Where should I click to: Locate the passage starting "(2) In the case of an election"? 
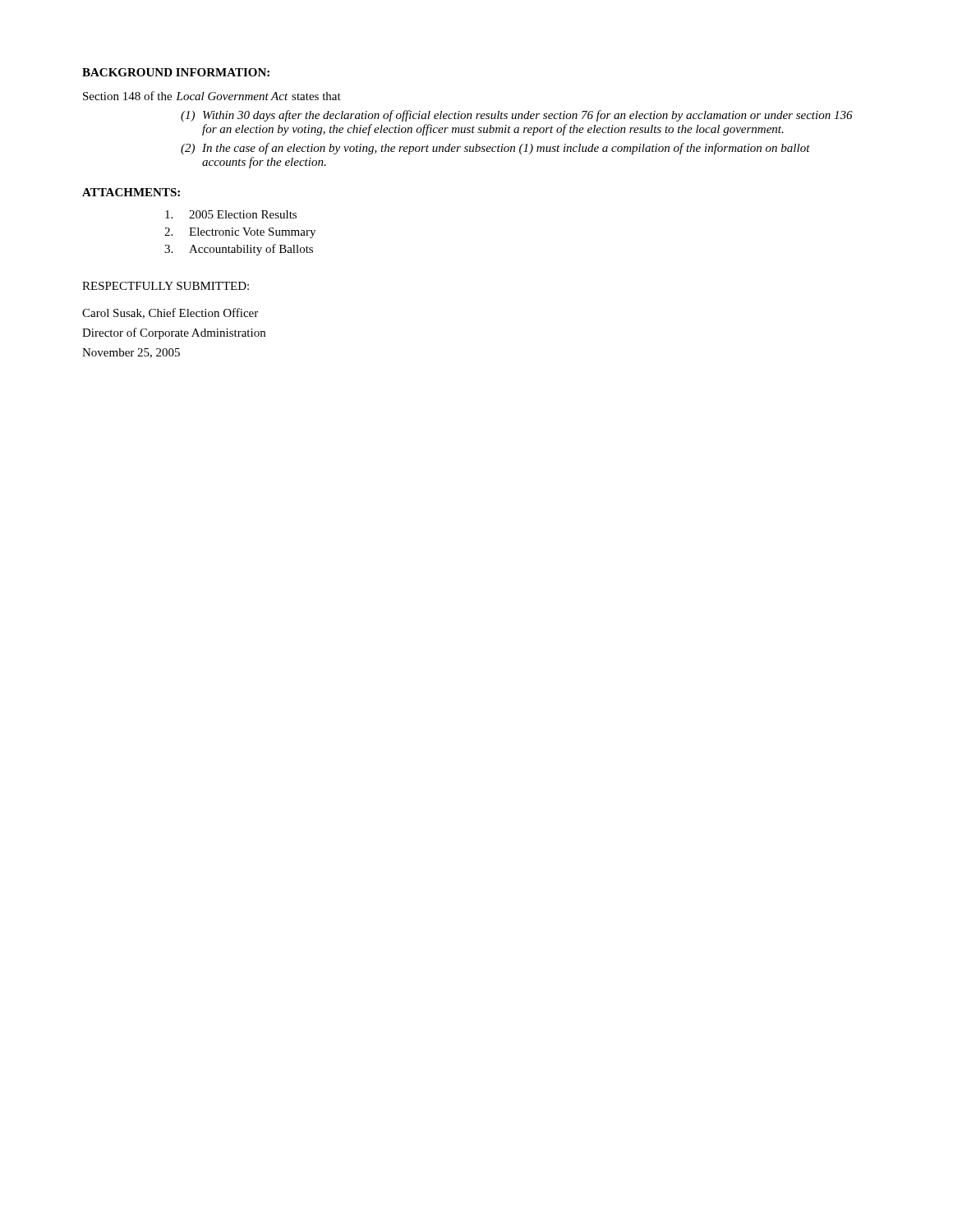[518, 155]
